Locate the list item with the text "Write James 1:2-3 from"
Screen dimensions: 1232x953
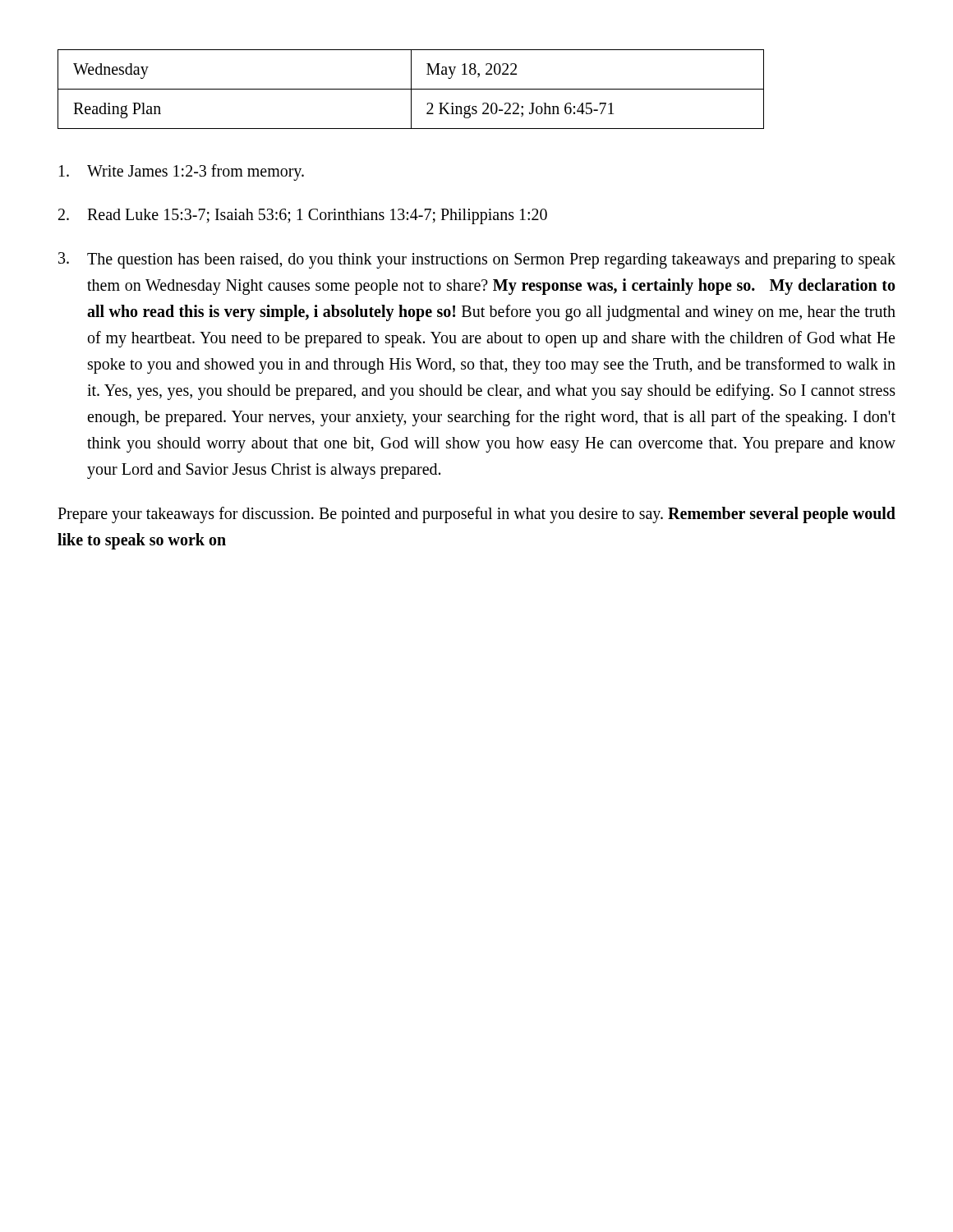pyautogui.click(x=182, y=172)
